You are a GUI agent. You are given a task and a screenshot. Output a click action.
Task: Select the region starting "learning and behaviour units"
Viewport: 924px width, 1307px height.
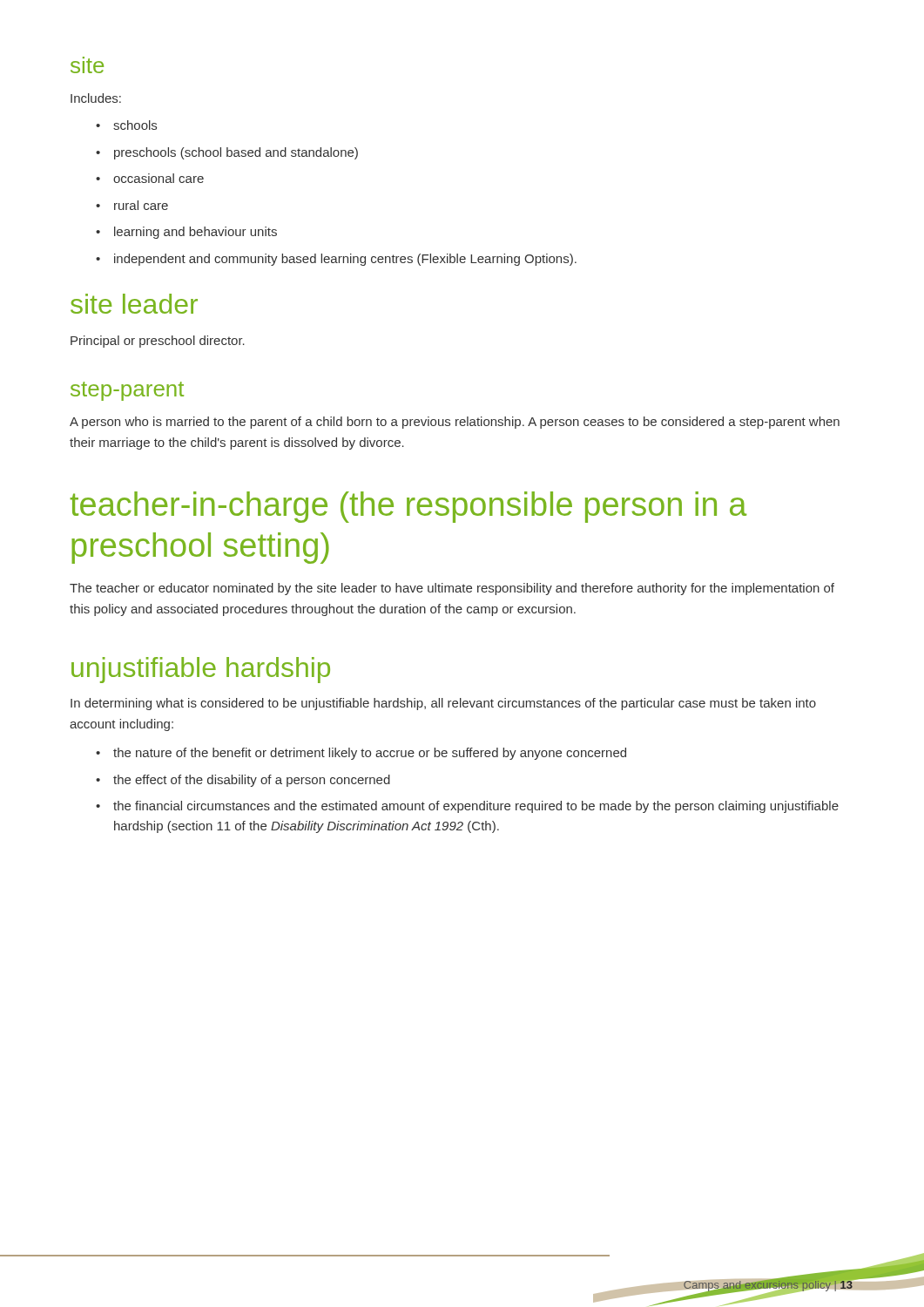tap(195, 232)
